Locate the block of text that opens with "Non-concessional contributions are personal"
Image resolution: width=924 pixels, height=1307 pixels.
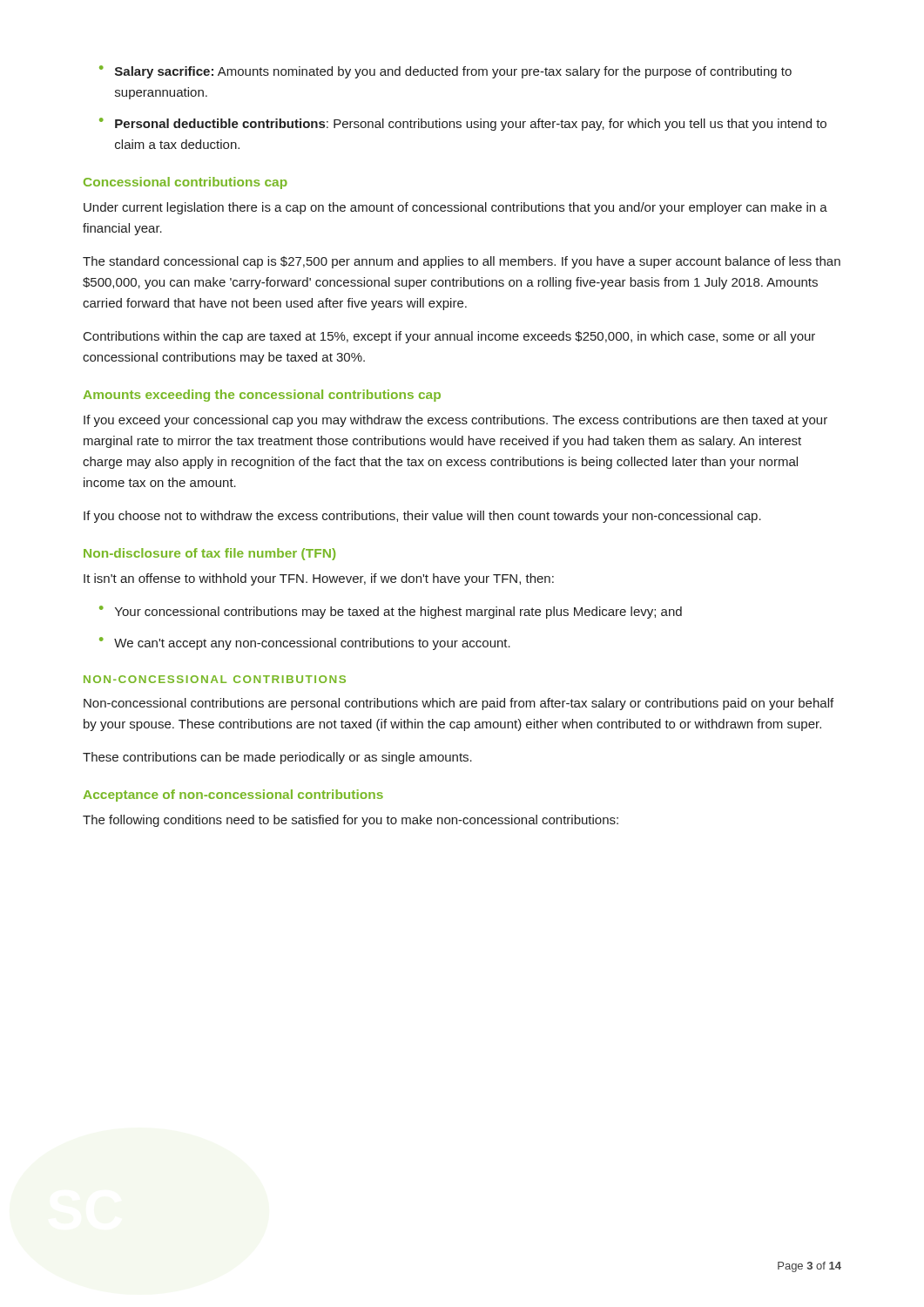tap(458, 713)
